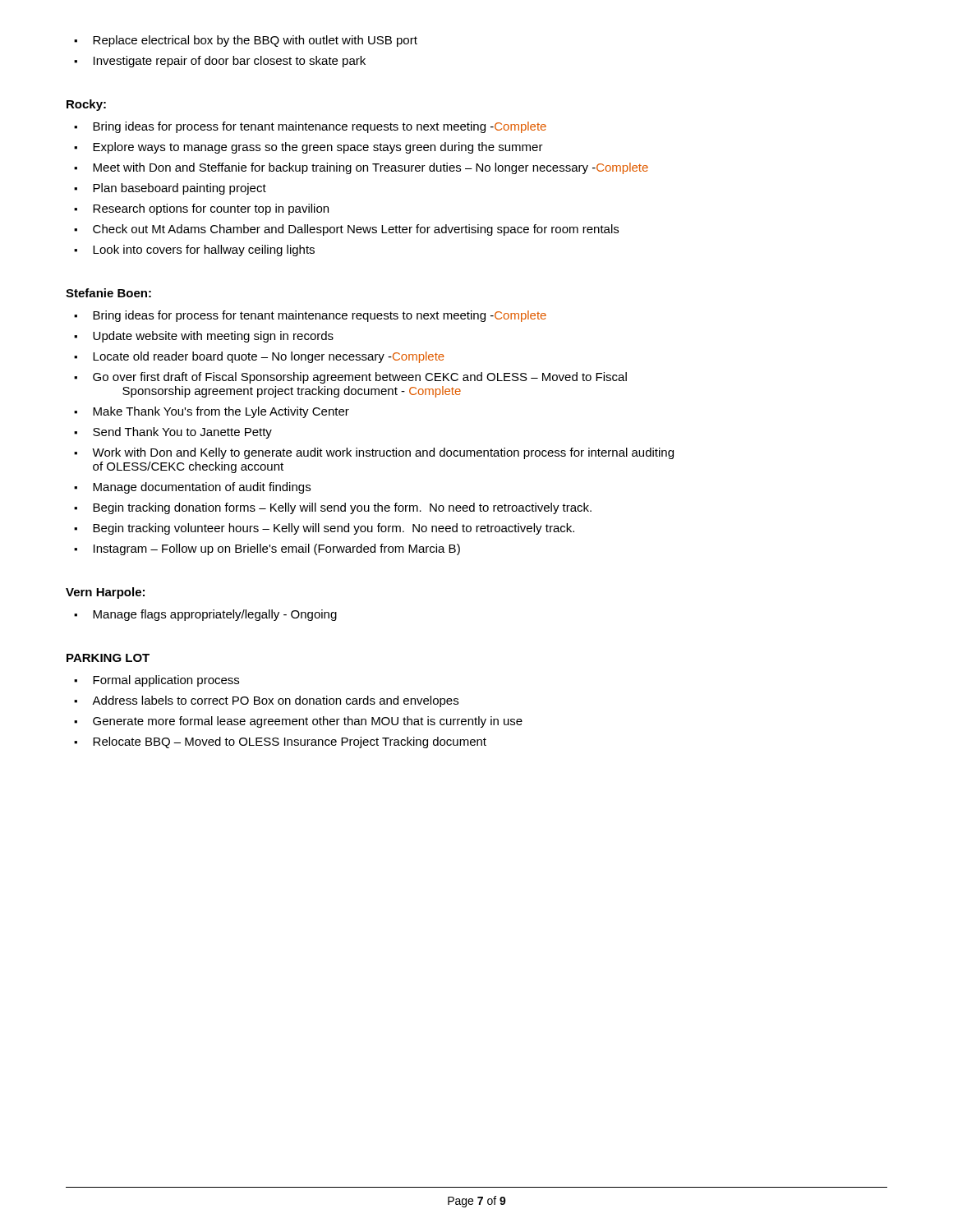The width and height of the screenshot is (953, 1232).
Task: Point to the block beginning "Relocate BBQ – Moved to OLESS"
Action: pos(476,741)
